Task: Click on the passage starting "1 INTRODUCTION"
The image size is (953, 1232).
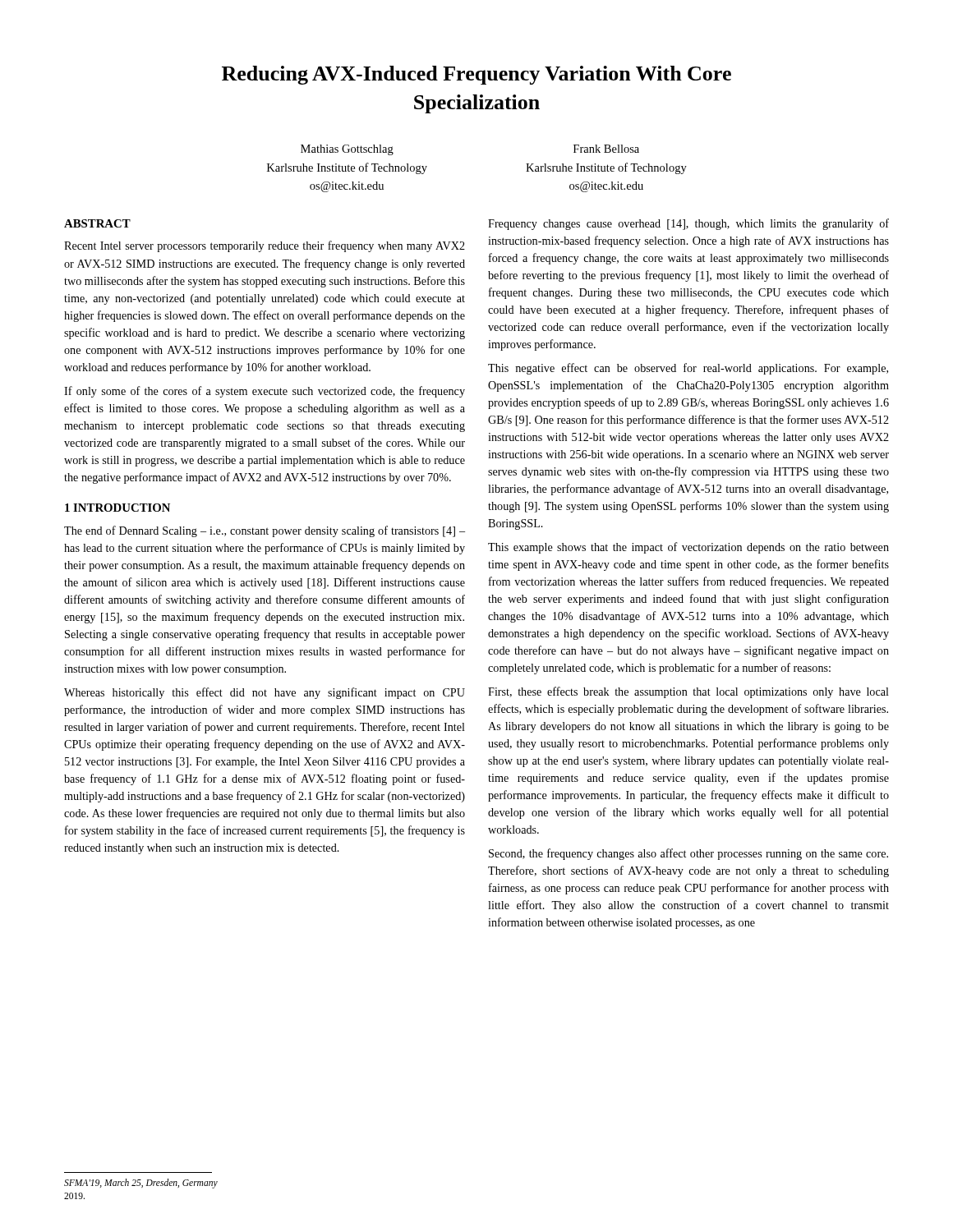Action: tap(117, 507)
